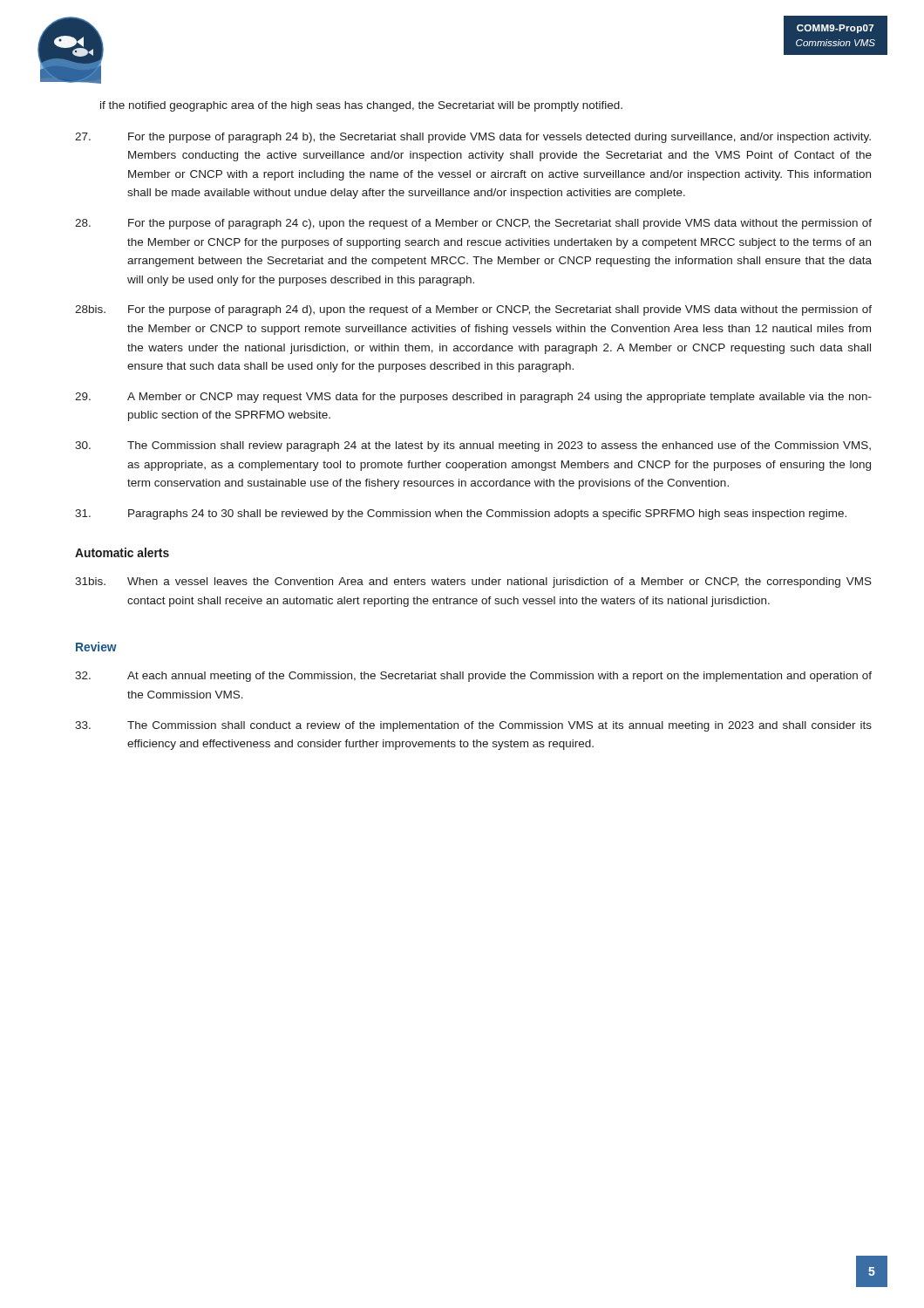Find the list item containing "28bis. For the purpose of"
Viewport: 924px width, 1308px height.
[473, 338]
